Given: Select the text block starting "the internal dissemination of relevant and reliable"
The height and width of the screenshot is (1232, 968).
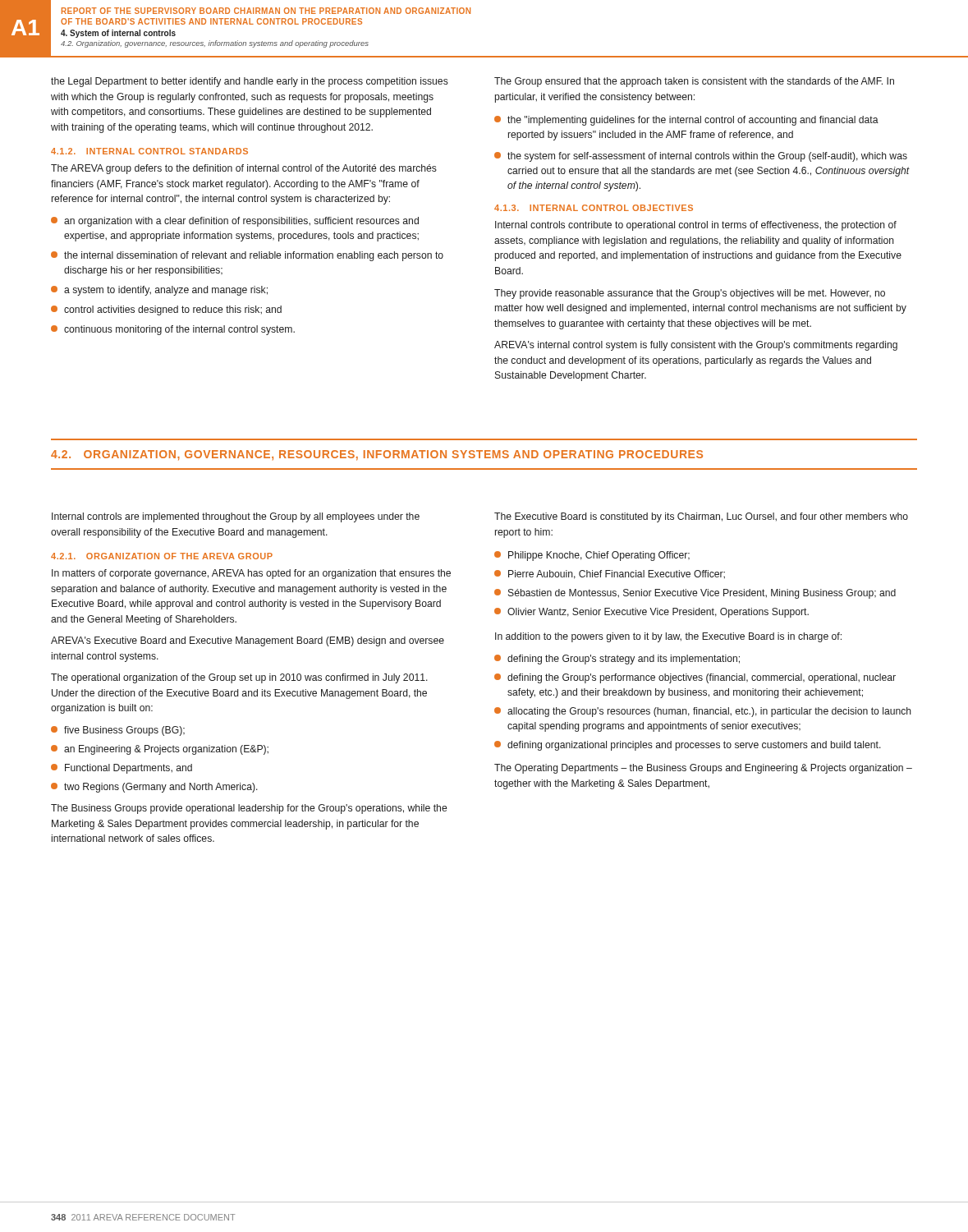Looking at the screenshot, I should coord(251,263).
